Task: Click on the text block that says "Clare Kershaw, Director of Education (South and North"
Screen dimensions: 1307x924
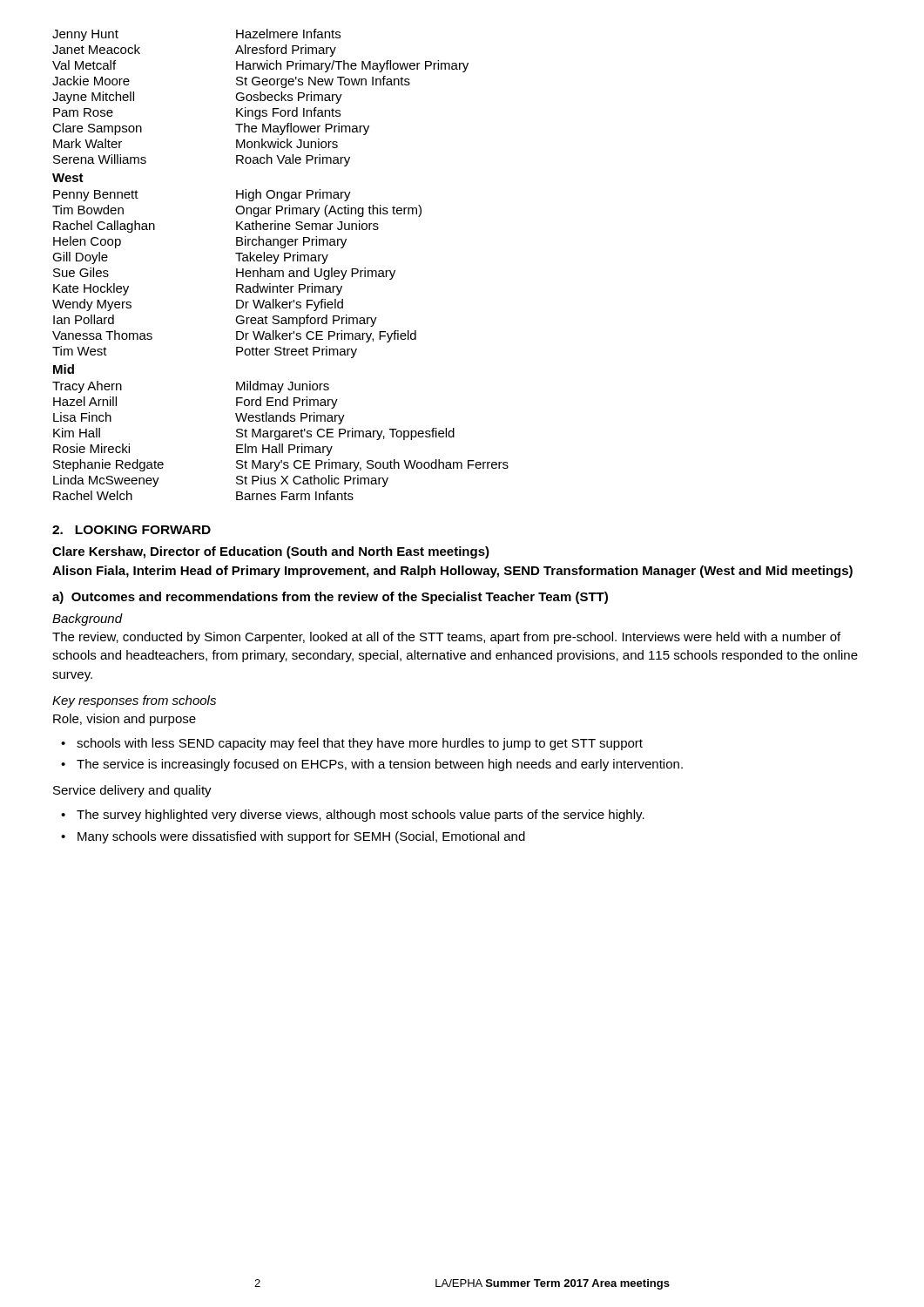Action: pyautogui.click(x=453, y=561)
